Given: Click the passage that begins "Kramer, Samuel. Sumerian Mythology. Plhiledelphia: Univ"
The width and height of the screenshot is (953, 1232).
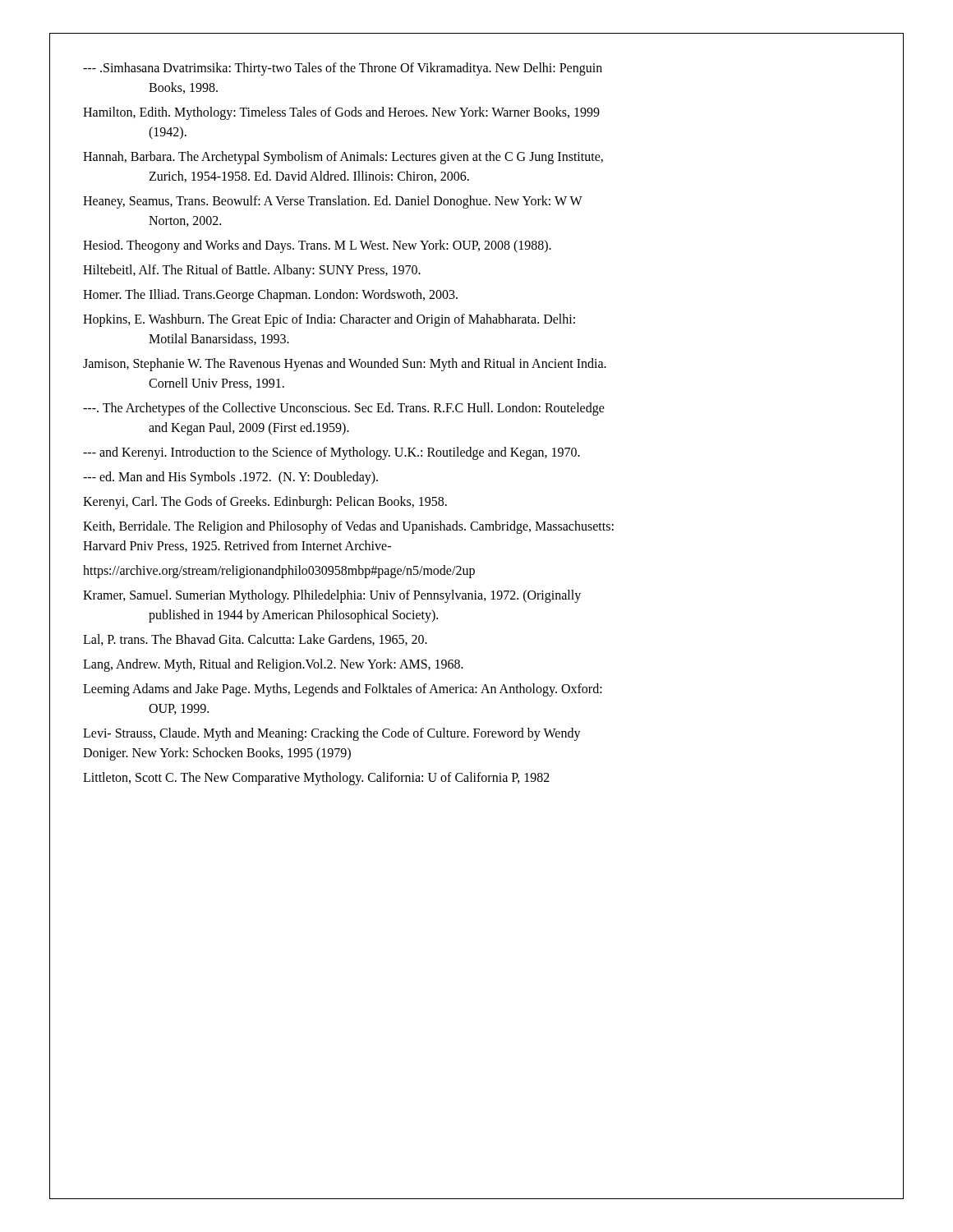Looking at the screenshot, I should pos(476,607).
